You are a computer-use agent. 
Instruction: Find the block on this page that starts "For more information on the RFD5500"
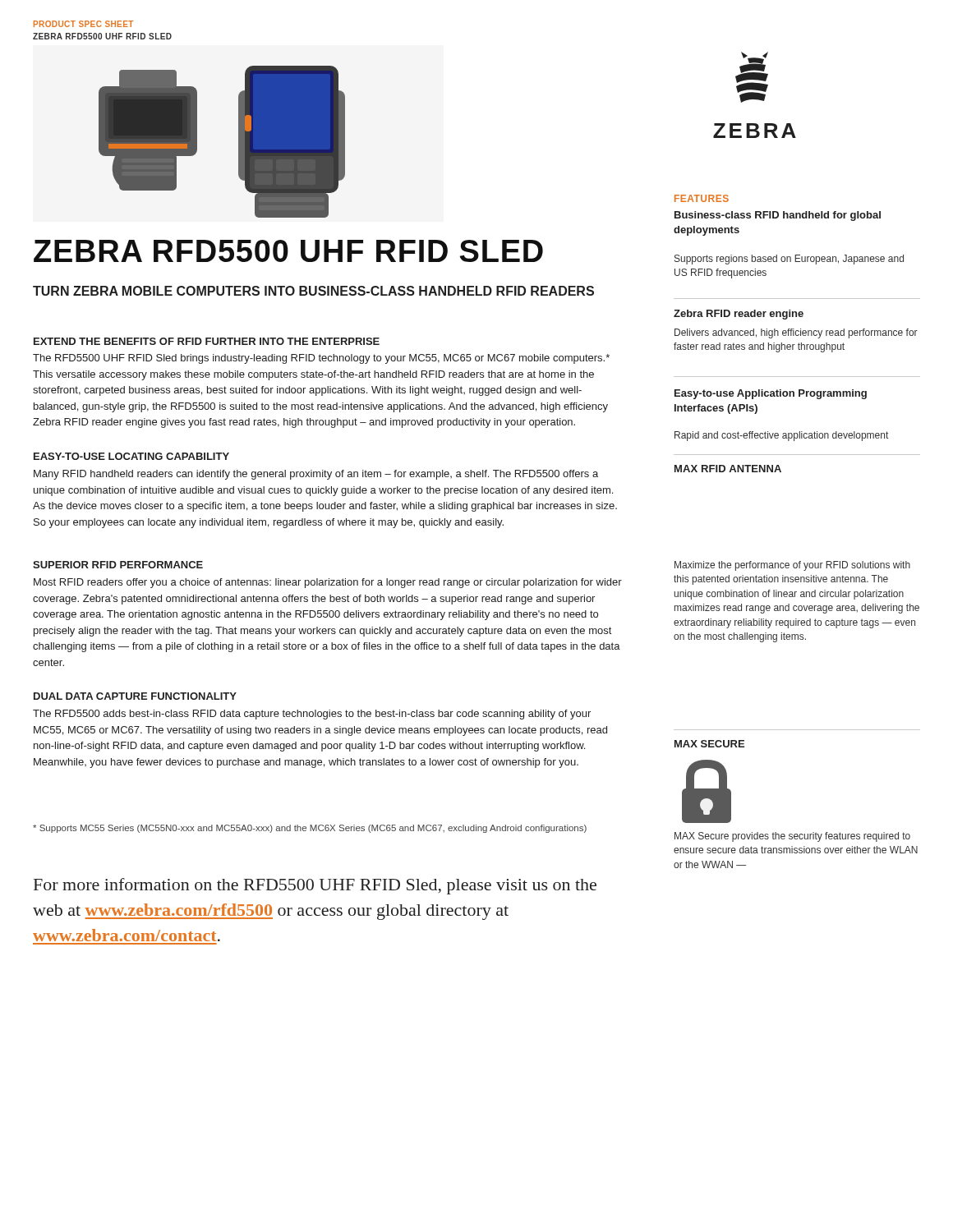(329, 910)
